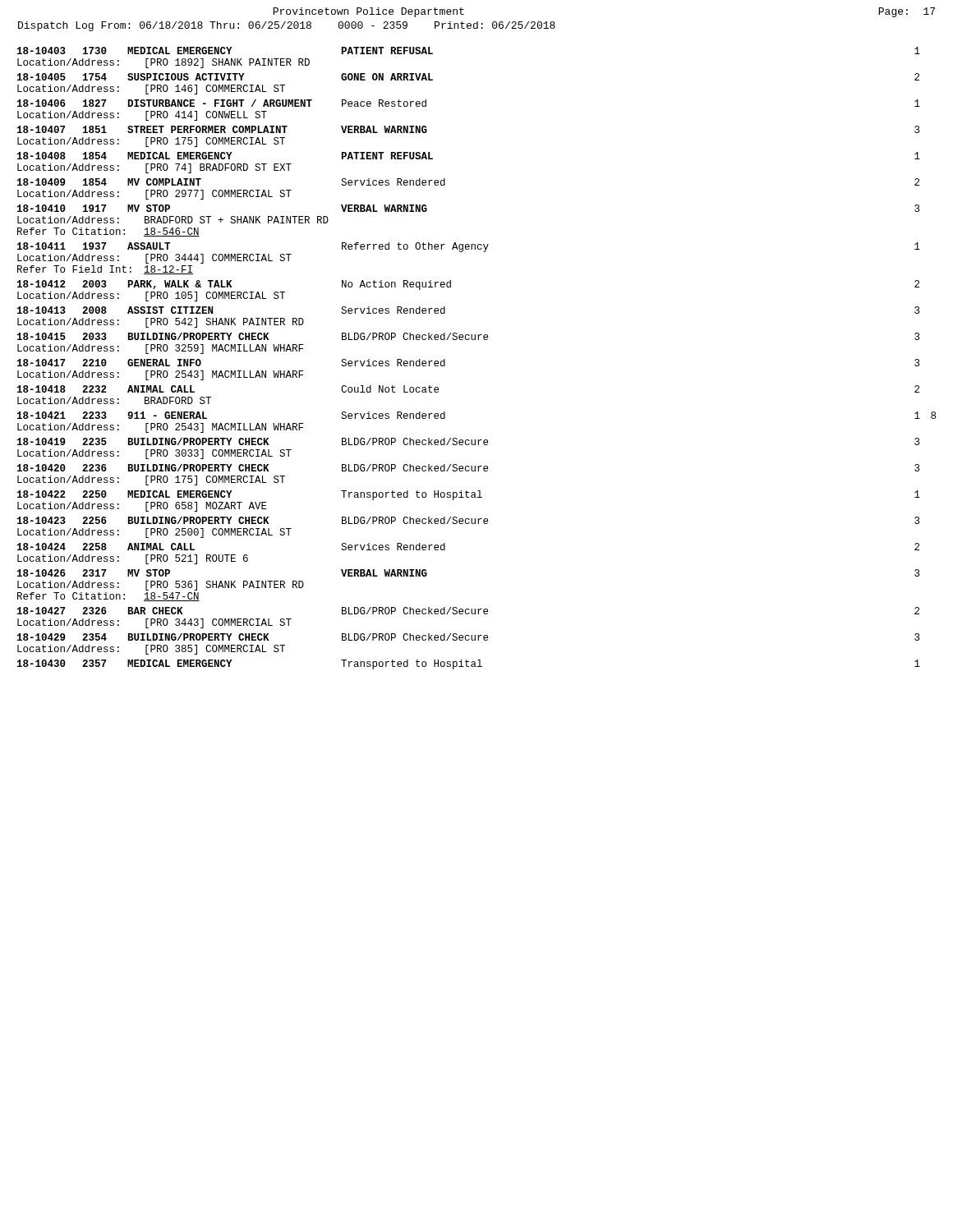Click the passage that begins "18-10422 2250 MEDICAL EMERGENCY Transported to"

tap(476, 501)
